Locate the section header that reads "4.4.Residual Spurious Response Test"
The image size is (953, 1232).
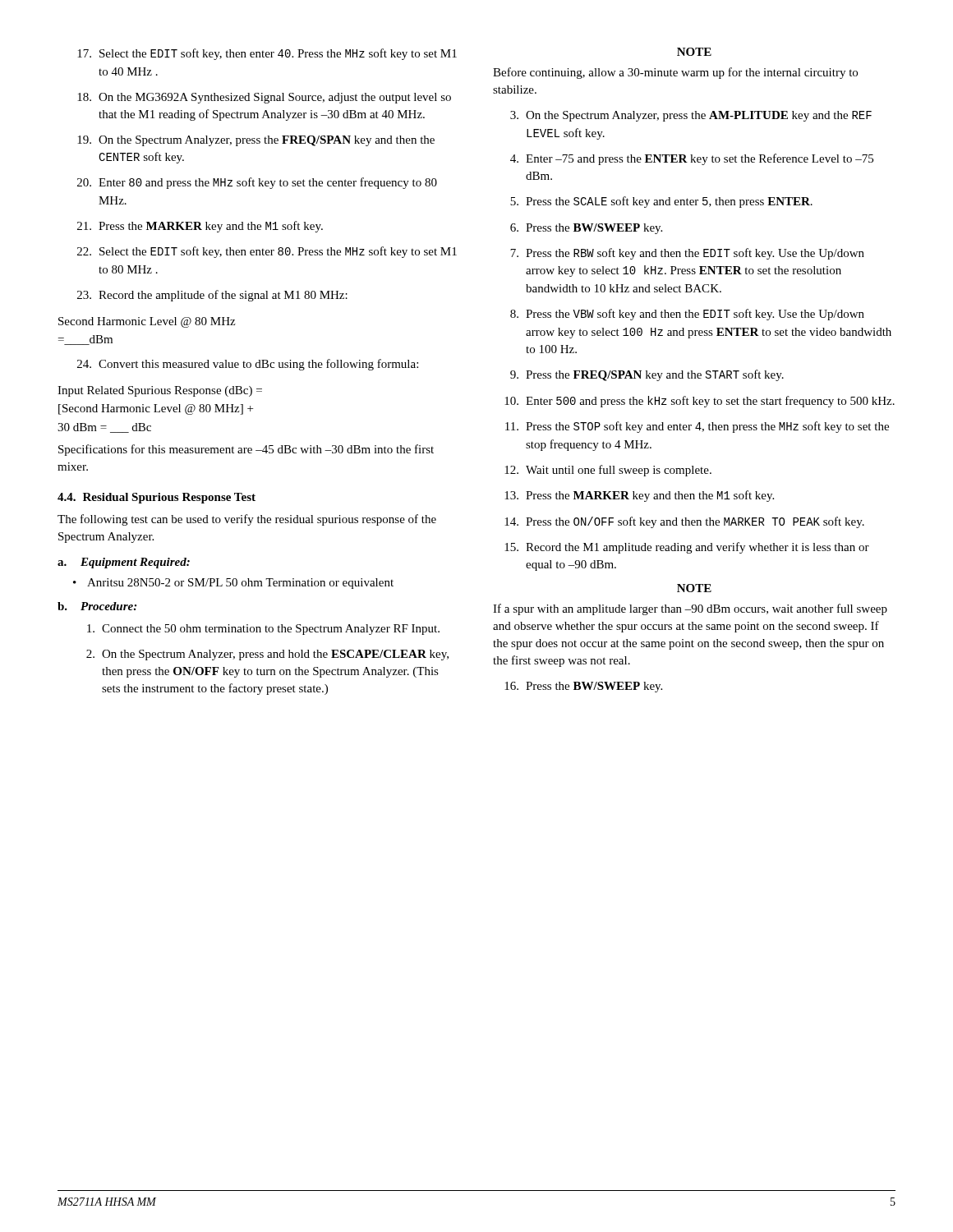(156, 497)
